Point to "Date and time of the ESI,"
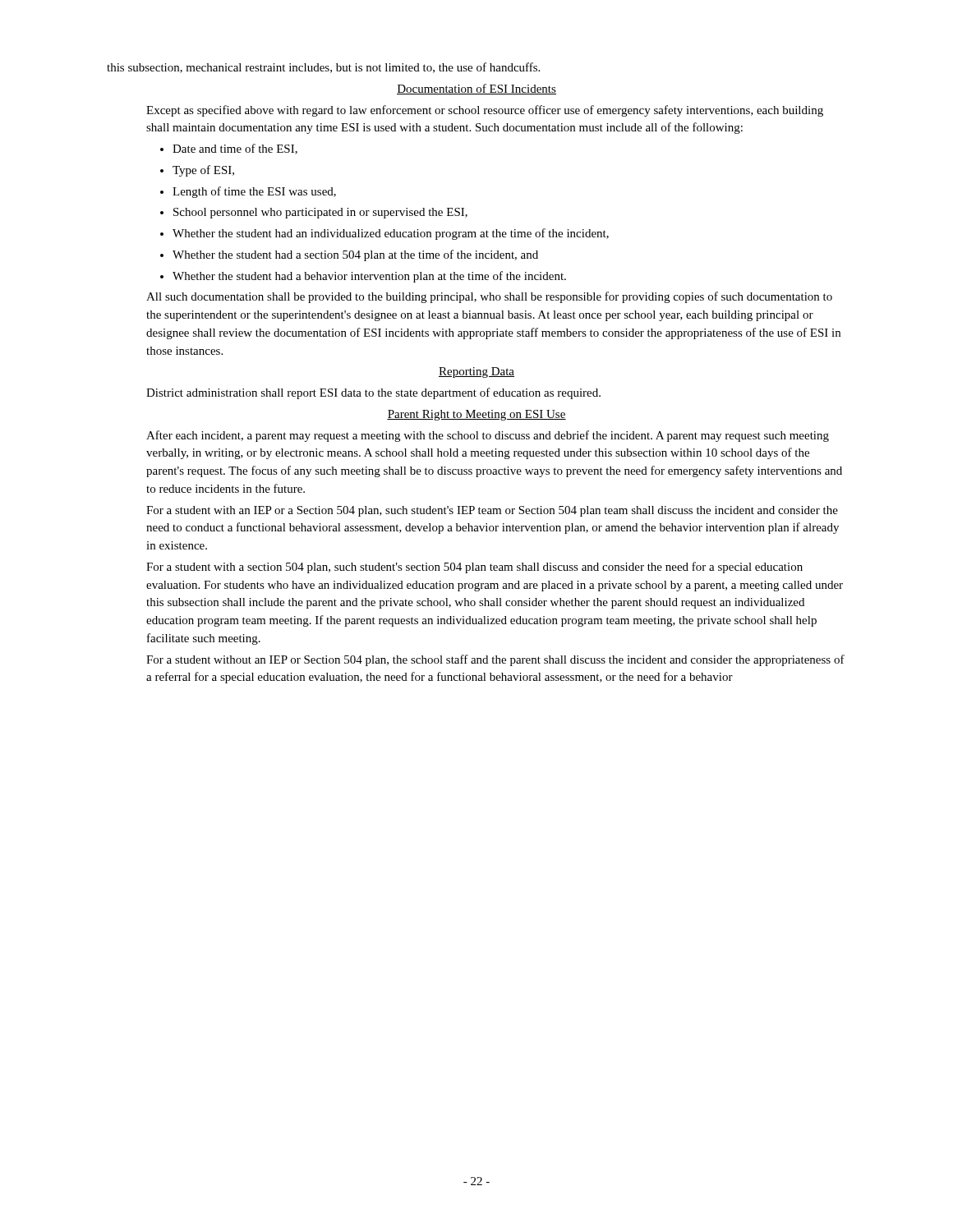 coord(229,149)
